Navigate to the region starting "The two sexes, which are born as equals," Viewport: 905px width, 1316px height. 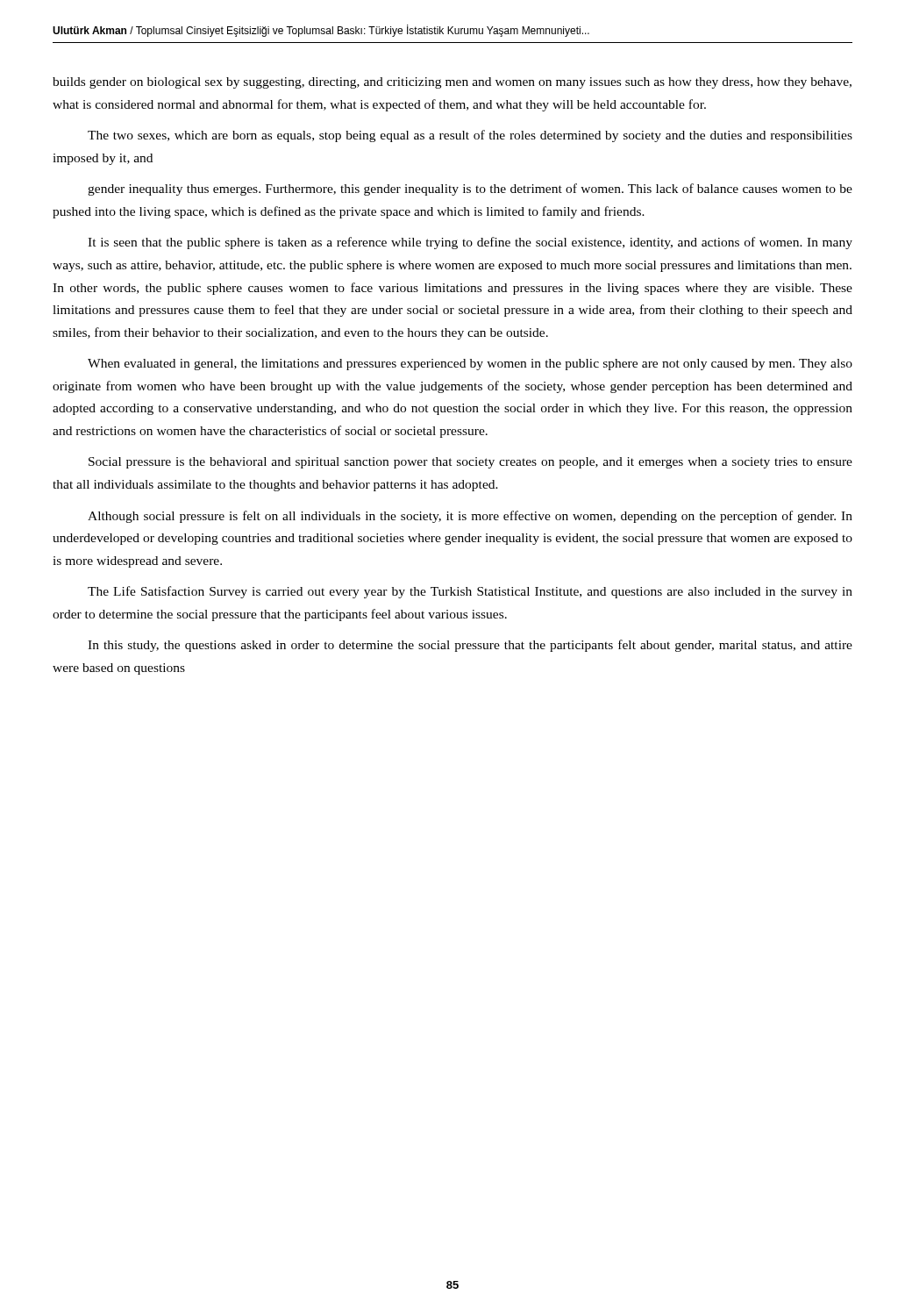452,146
